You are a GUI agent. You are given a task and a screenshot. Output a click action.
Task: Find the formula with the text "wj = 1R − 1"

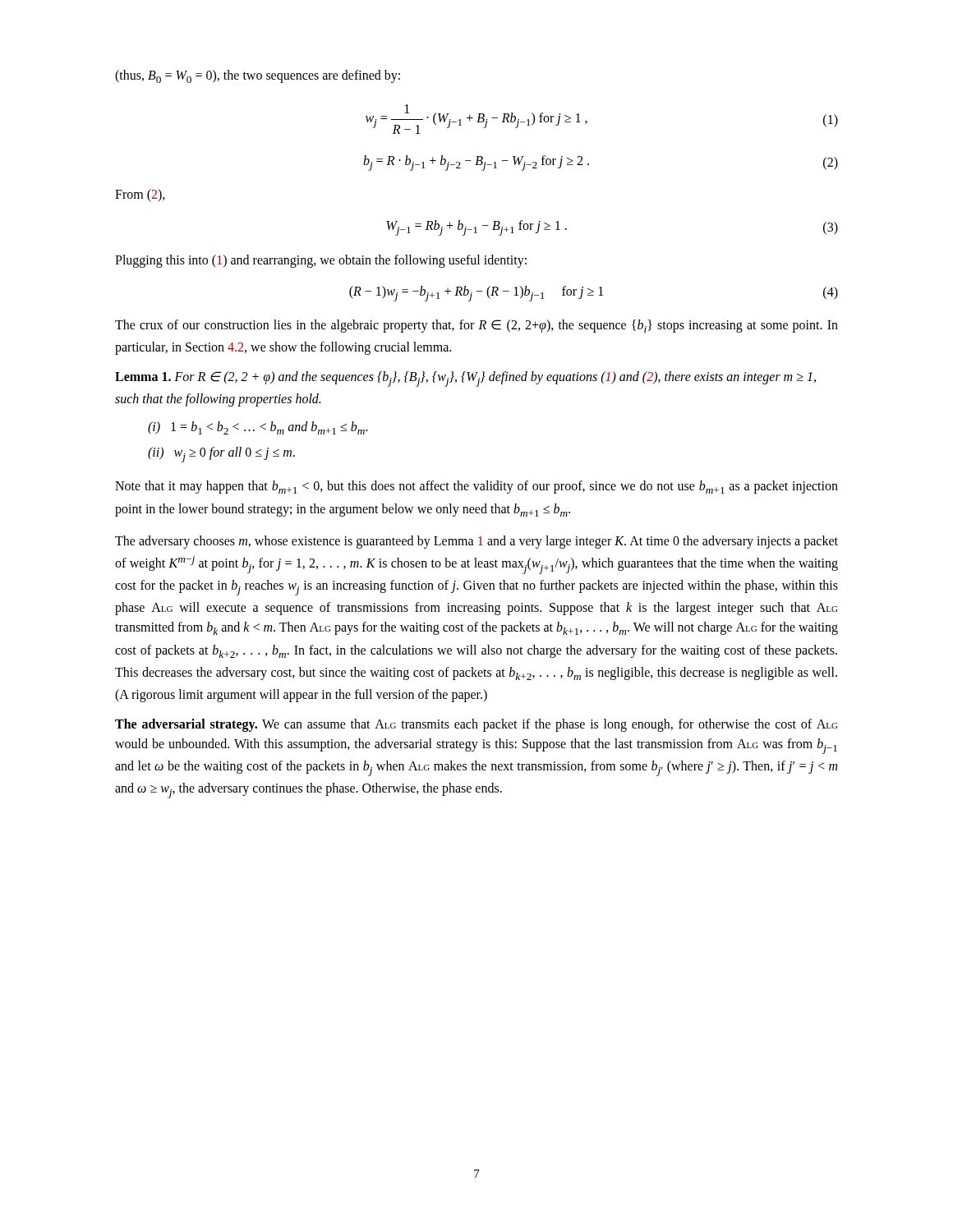click(x=476, y=120)
